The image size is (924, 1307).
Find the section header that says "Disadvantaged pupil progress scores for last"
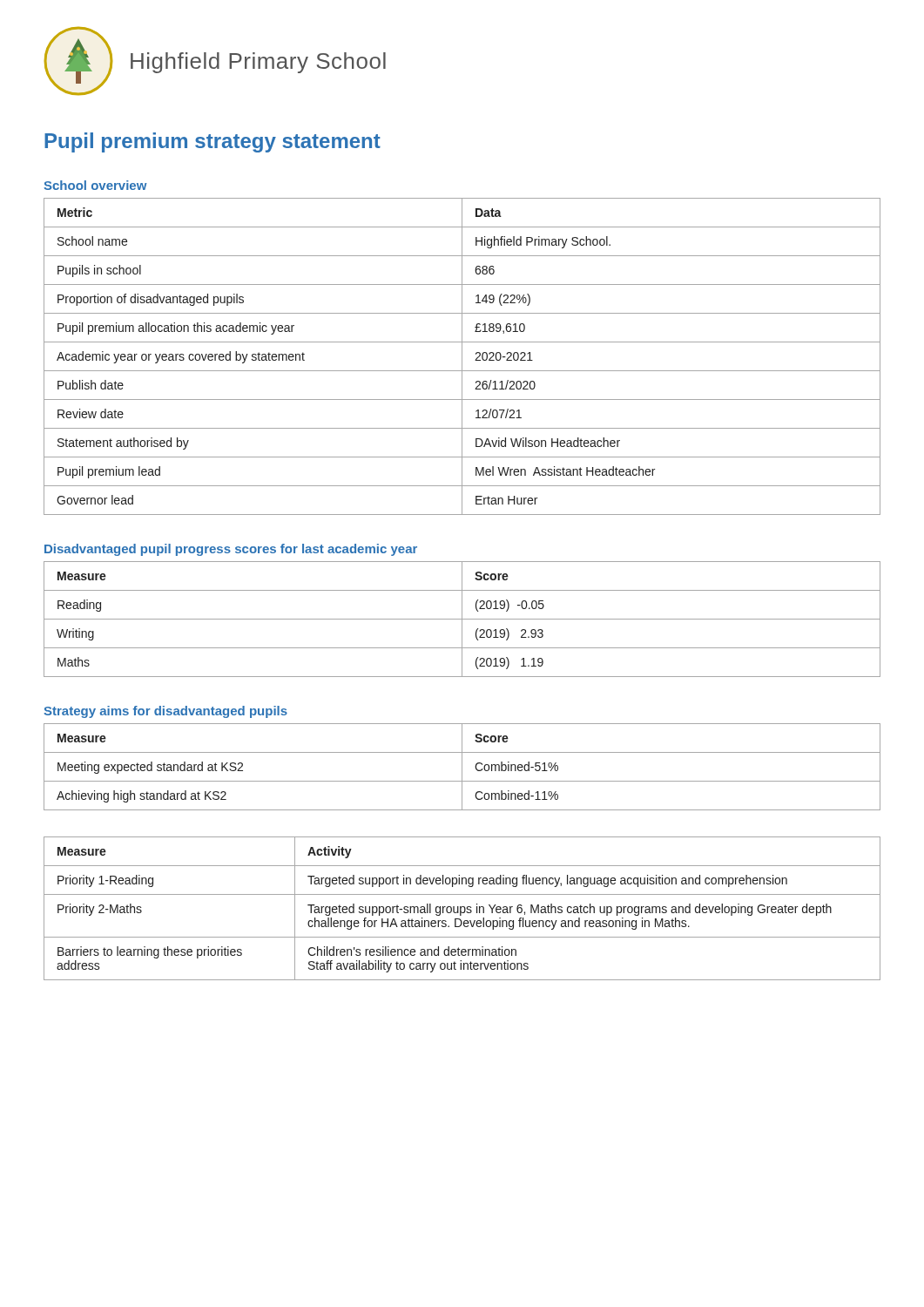point(230,548)
